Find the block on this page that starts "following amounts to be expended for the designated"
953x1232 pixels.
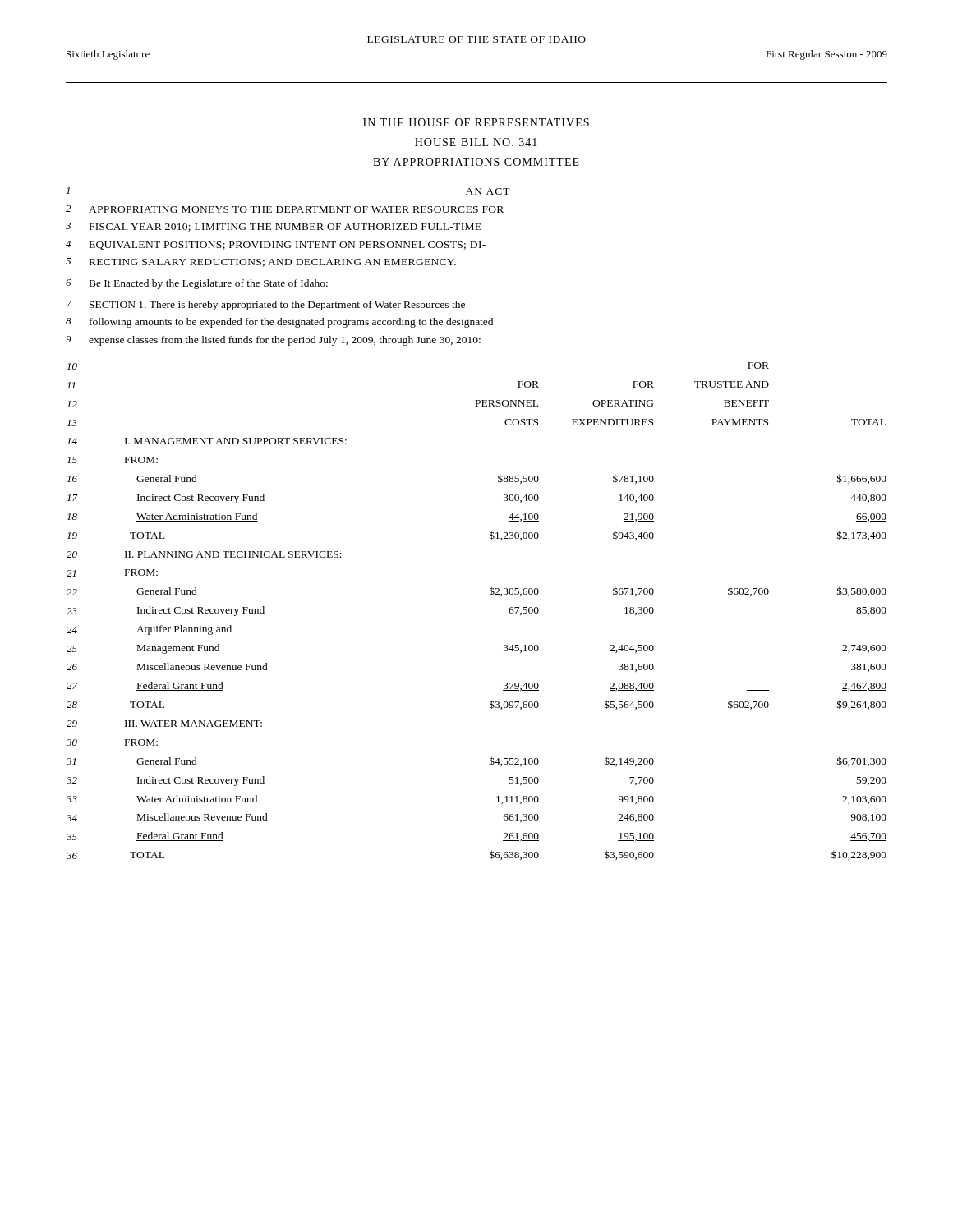point(291,322)
